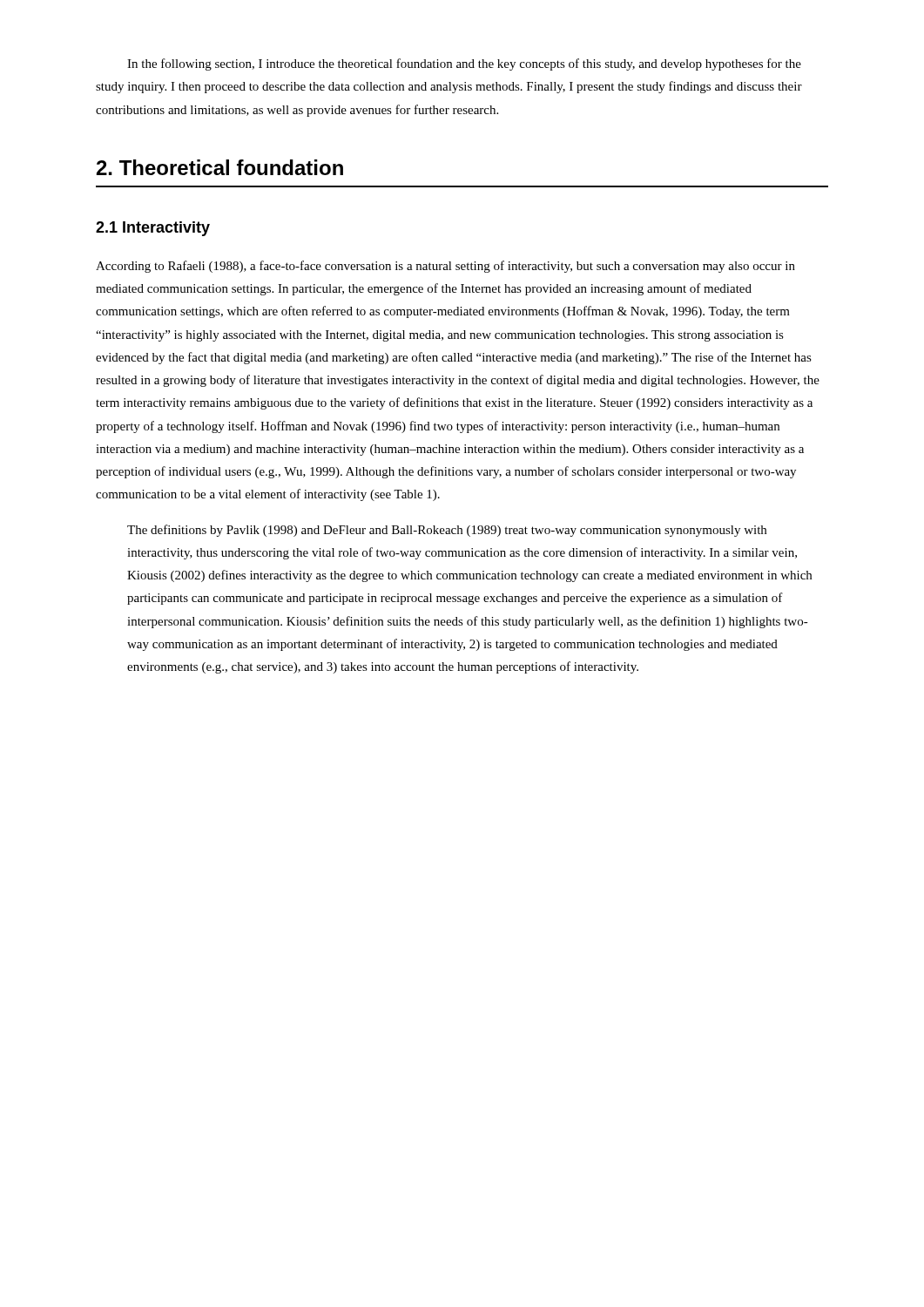Where is the passage that starts "In the following section, I introduce the"?
This screenshot has height=1307, width=924.
click(462, 87)
